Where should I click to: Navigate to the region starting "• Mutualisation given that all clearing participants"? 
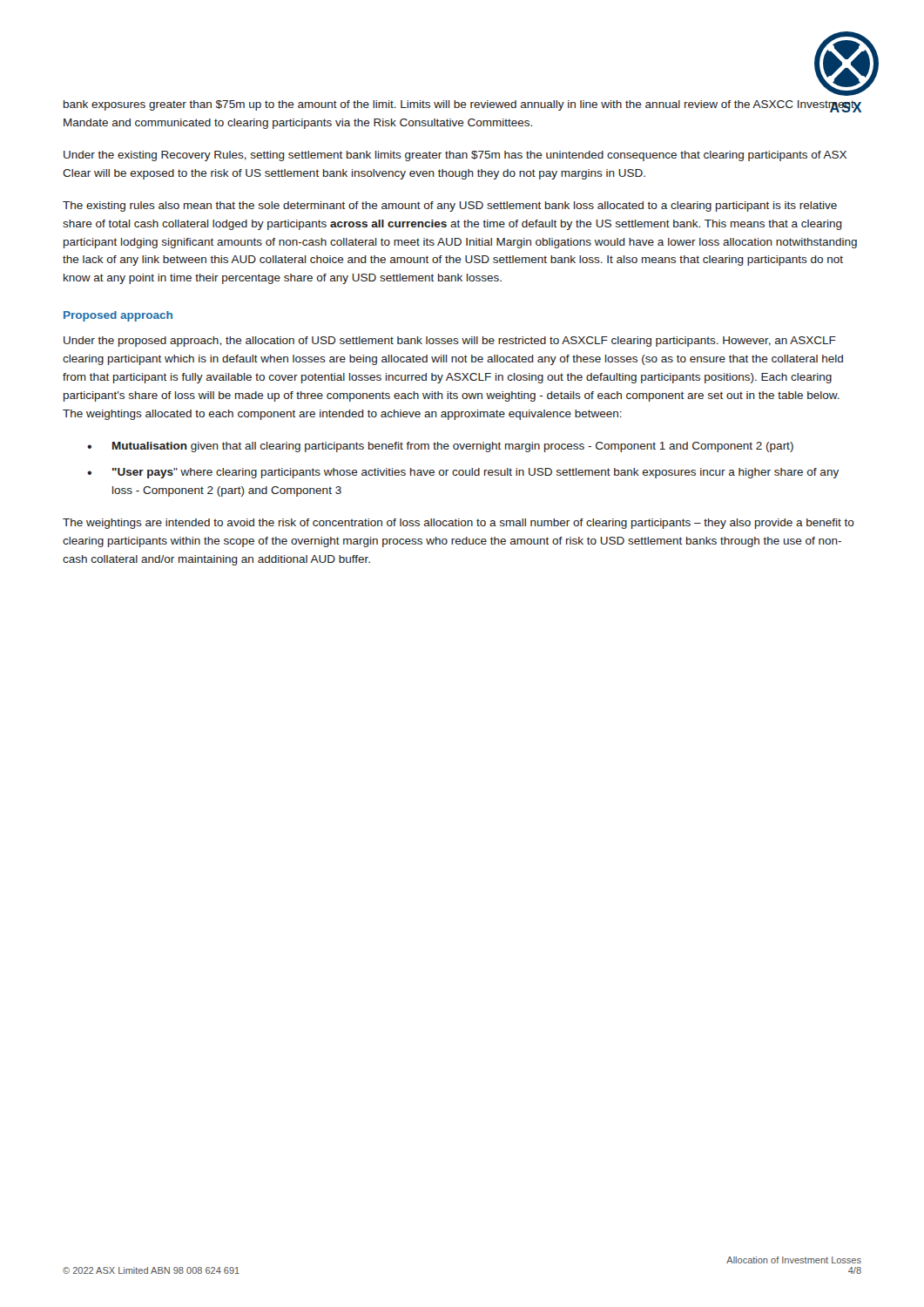click(471, 447)
